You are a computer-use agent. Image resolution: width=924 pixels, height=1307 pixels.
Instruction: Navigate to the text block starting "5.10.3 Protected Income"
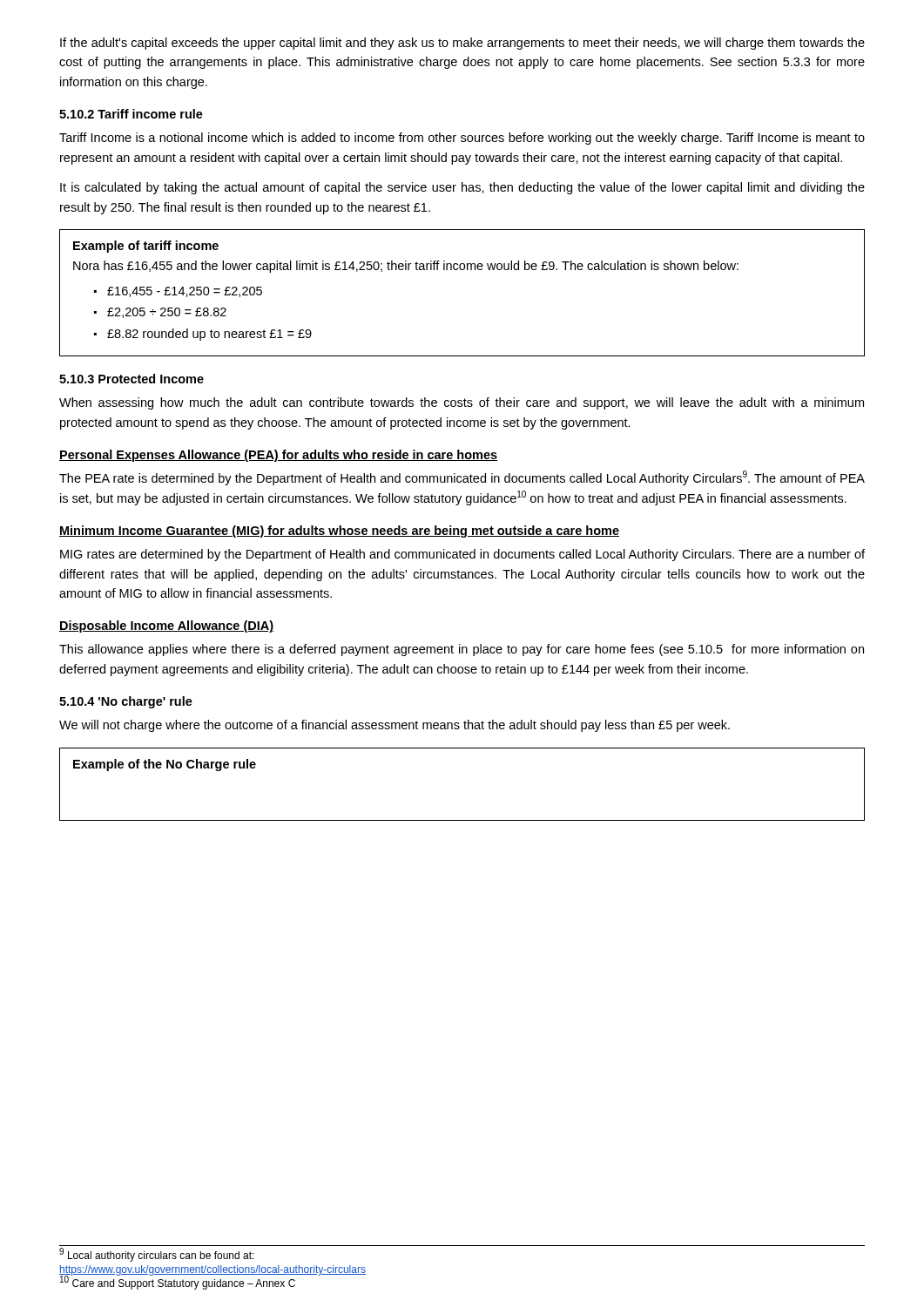click(x=132, y=379)
